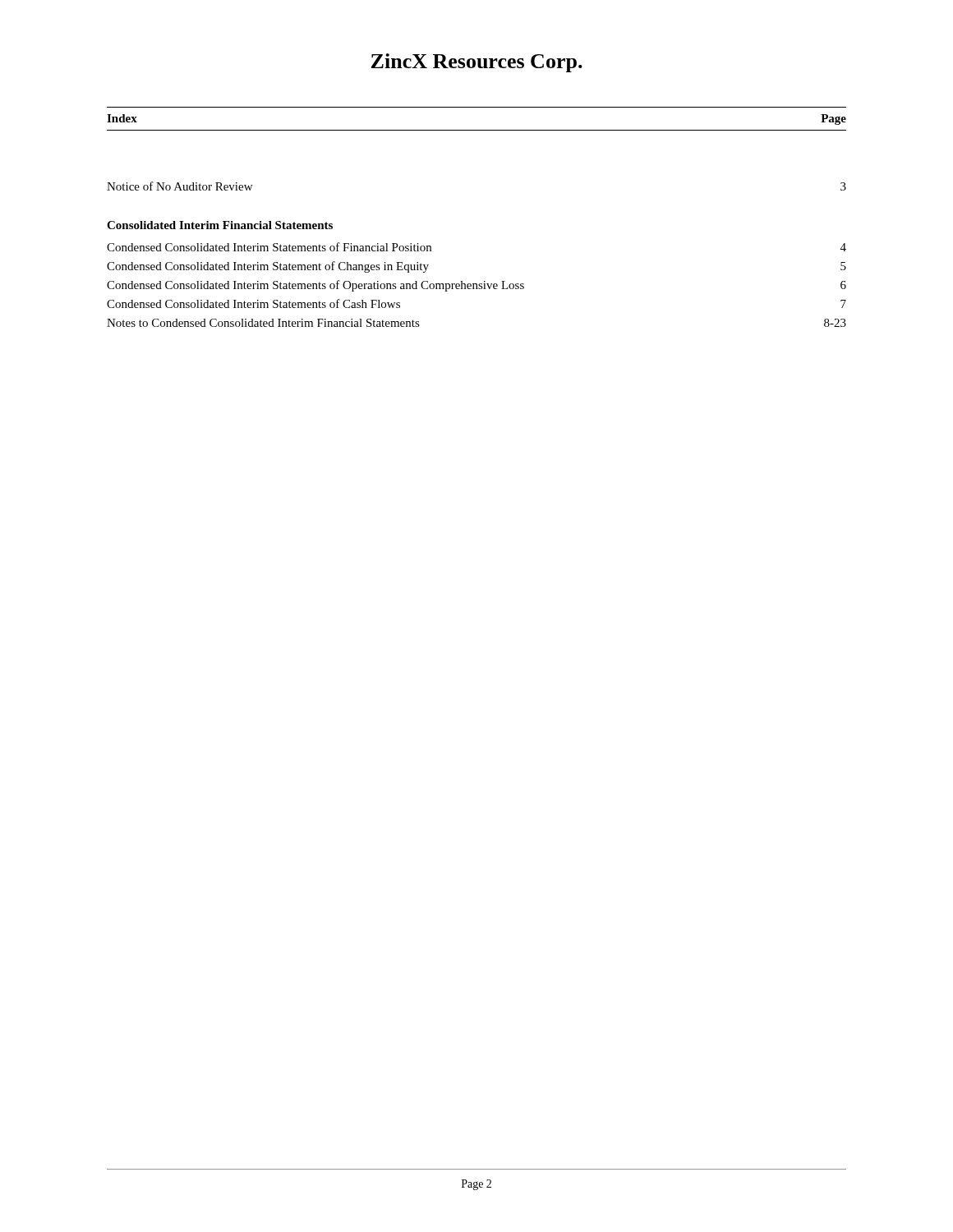This screenshot has width=953, height=1232.
Task: Locate the table
Action: point(476,119)
